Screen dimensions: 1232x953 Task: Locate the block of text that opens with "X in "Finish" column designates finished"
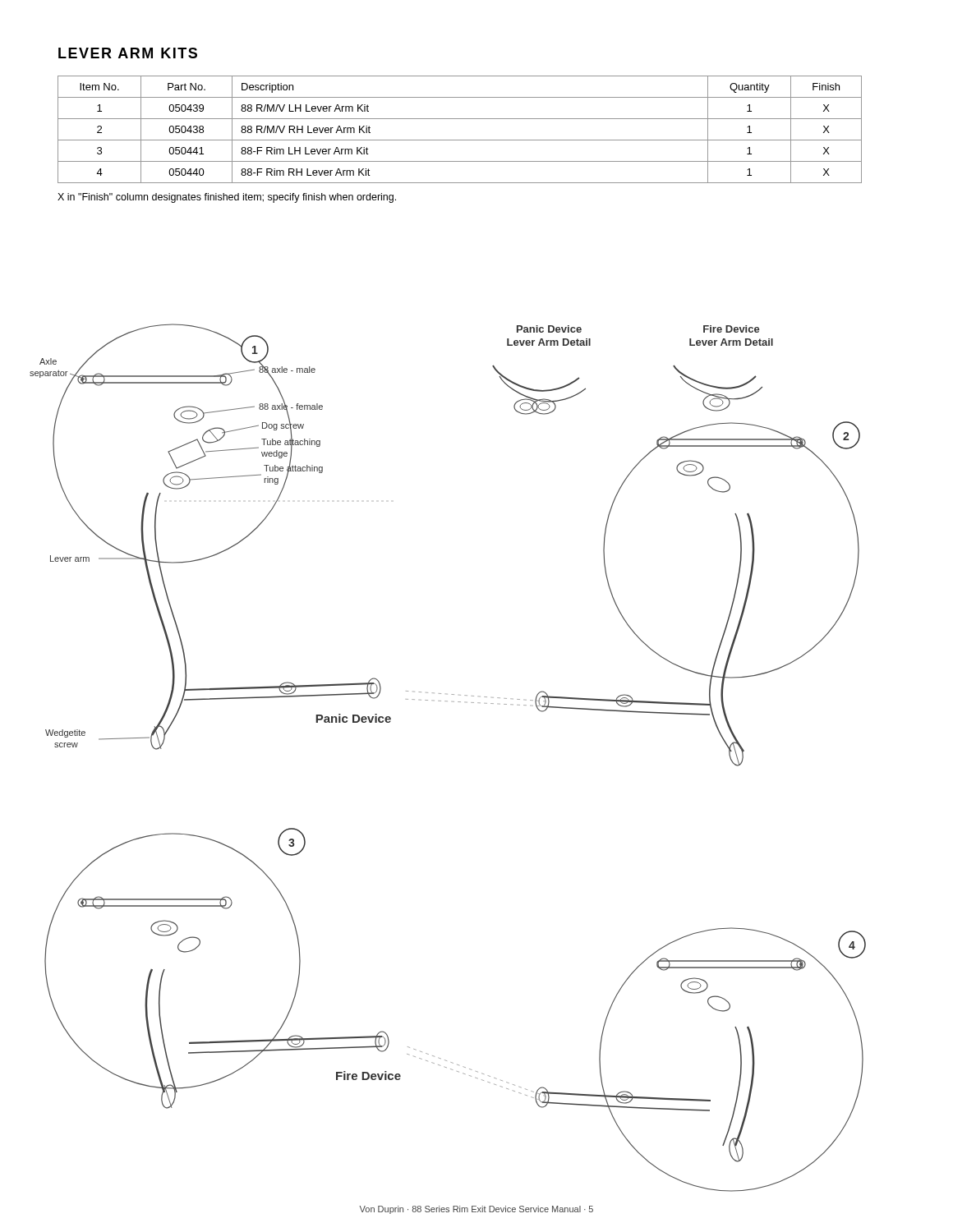coord(227,197)
